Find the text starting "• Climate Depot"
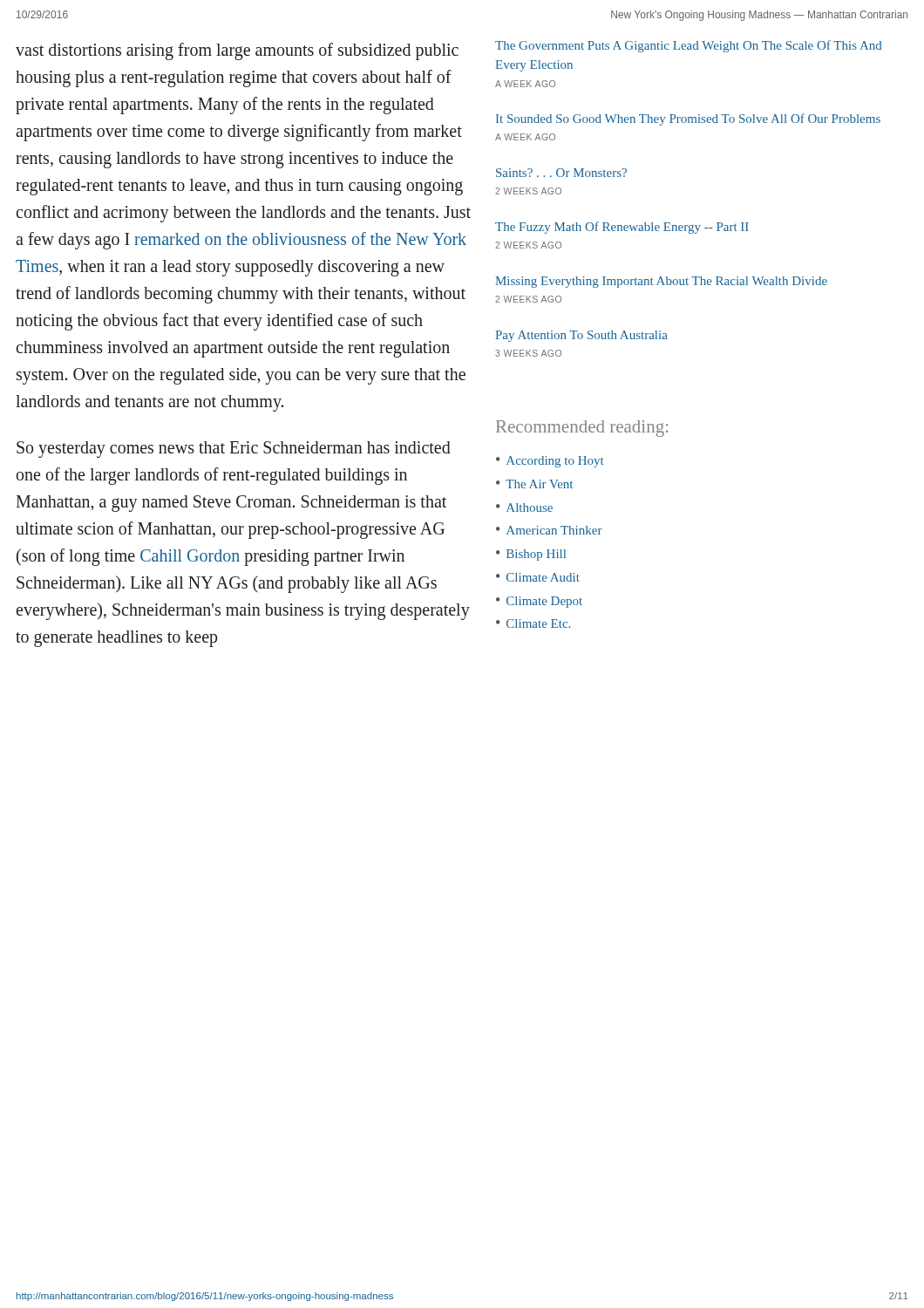The width and height of the screenshot is (924, 1308). click(539, 601)
